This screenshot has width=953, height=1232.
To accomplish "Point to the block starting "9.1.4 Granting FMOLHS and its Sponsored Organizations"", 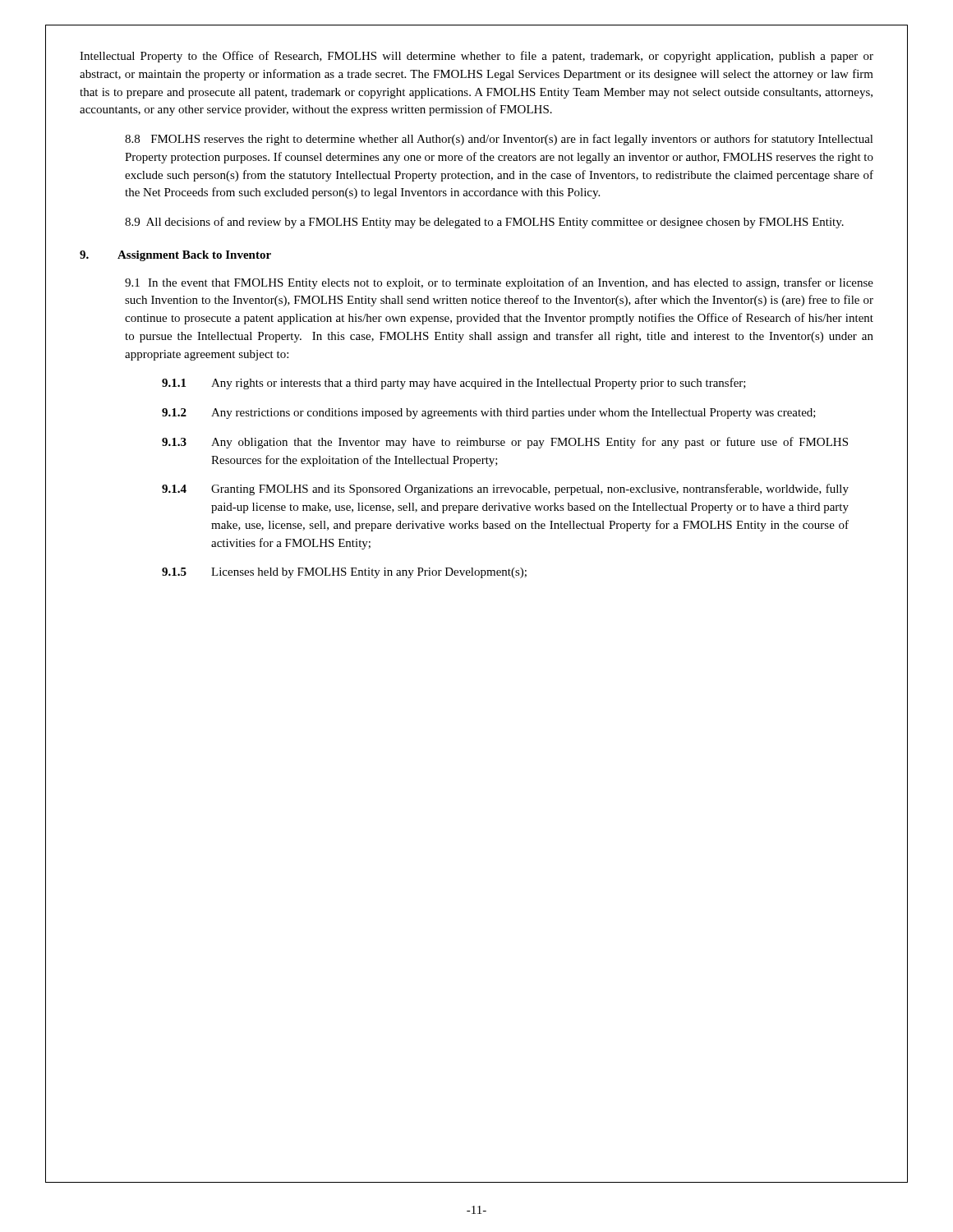I will (x=505, y=516).
